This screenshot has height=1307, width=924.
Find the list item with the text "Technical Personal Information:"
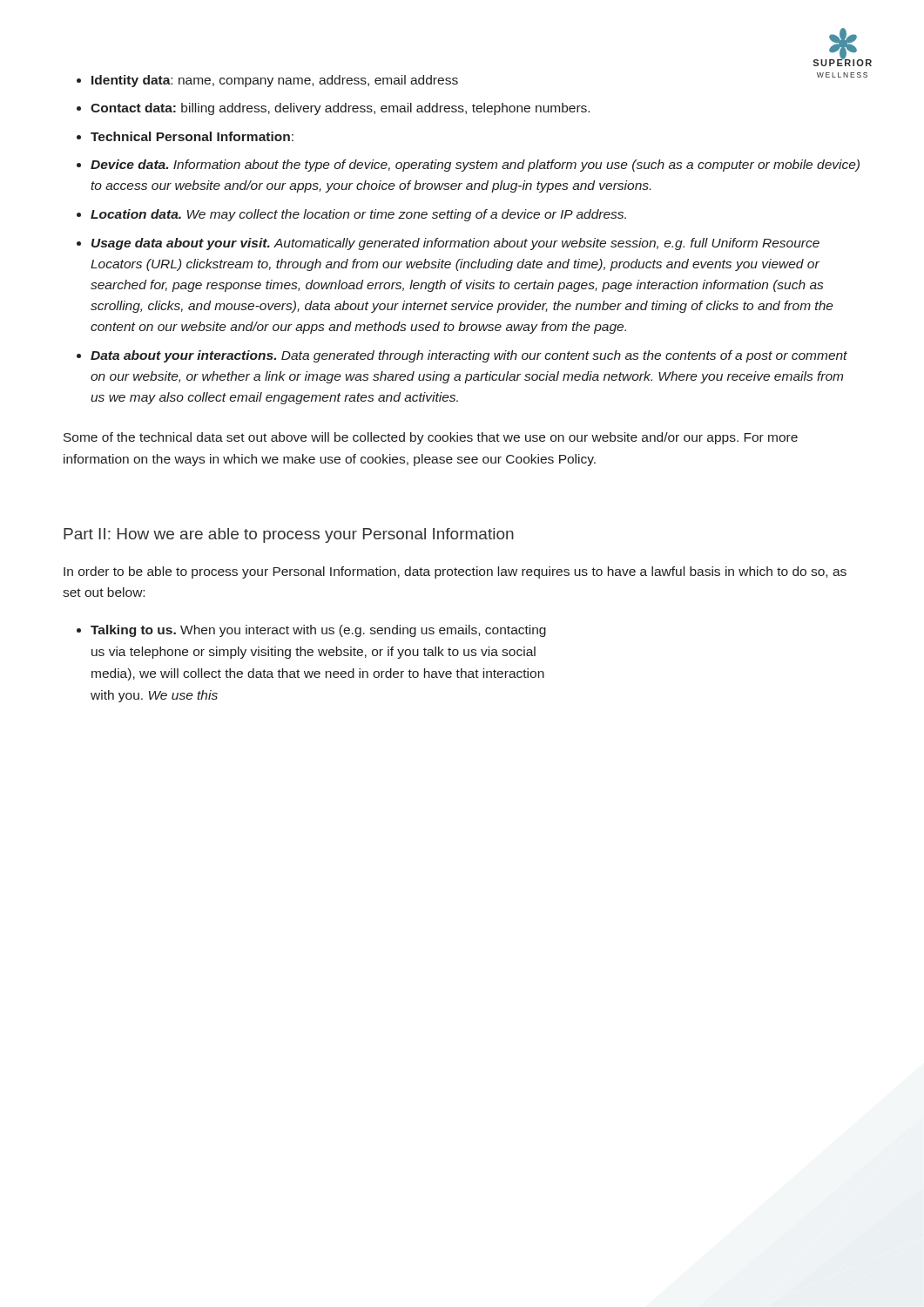pyautogui.click(x=192, y=136)
